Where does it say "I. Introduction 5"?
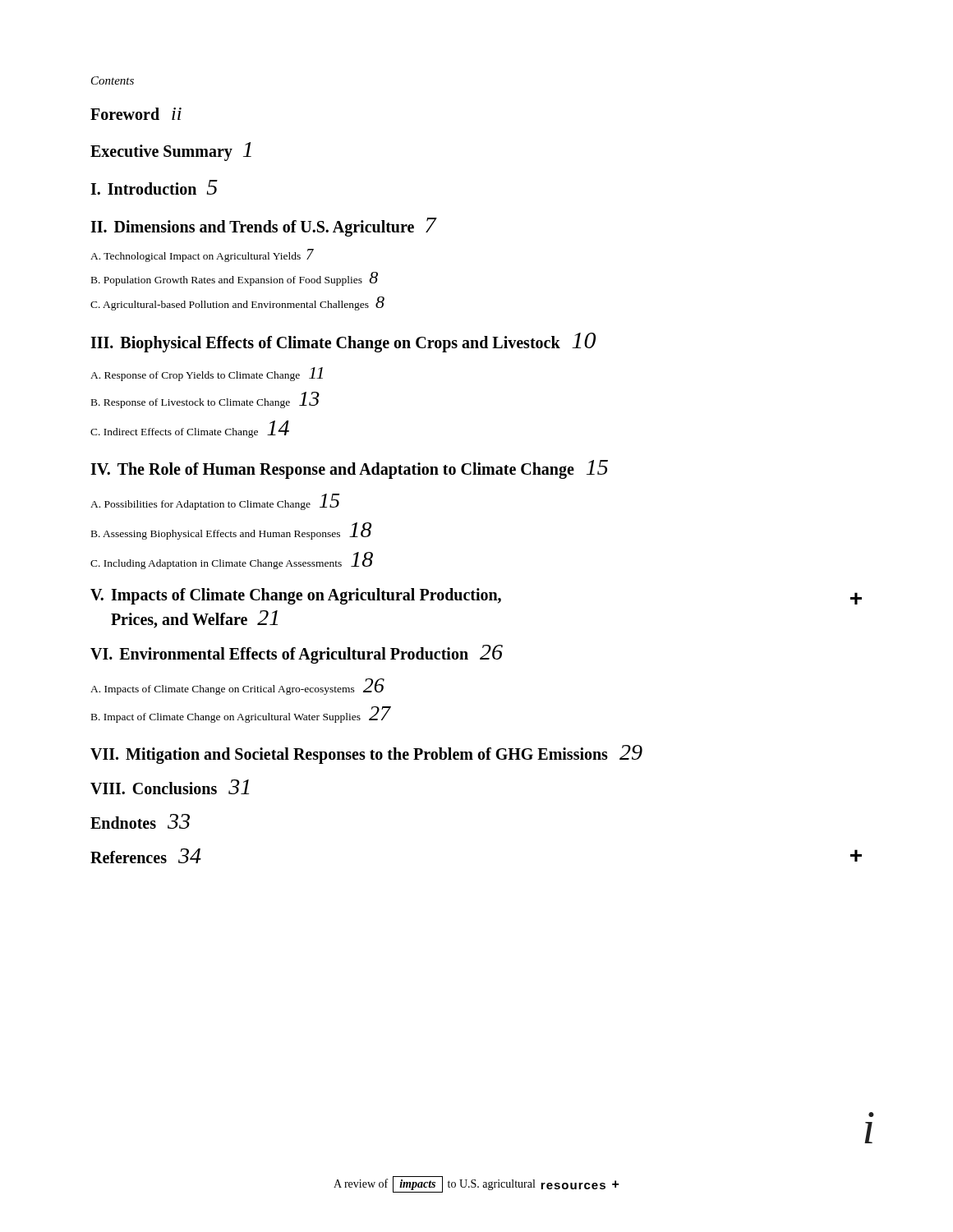This screenshot has height=1232, width=953. [154, 187]
